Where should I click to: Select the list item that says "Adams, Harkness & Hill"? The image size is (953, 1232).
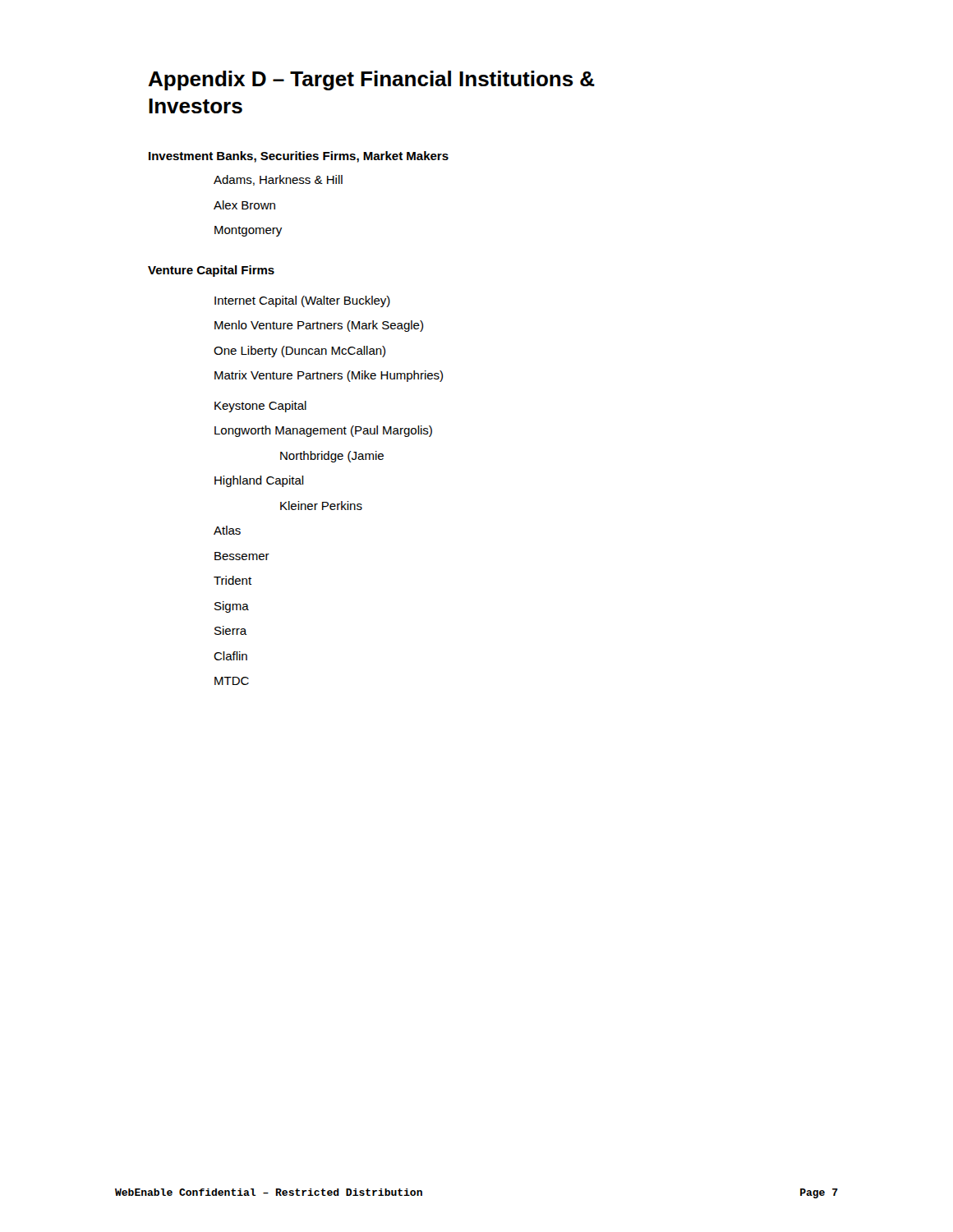(x=278, y=179)
